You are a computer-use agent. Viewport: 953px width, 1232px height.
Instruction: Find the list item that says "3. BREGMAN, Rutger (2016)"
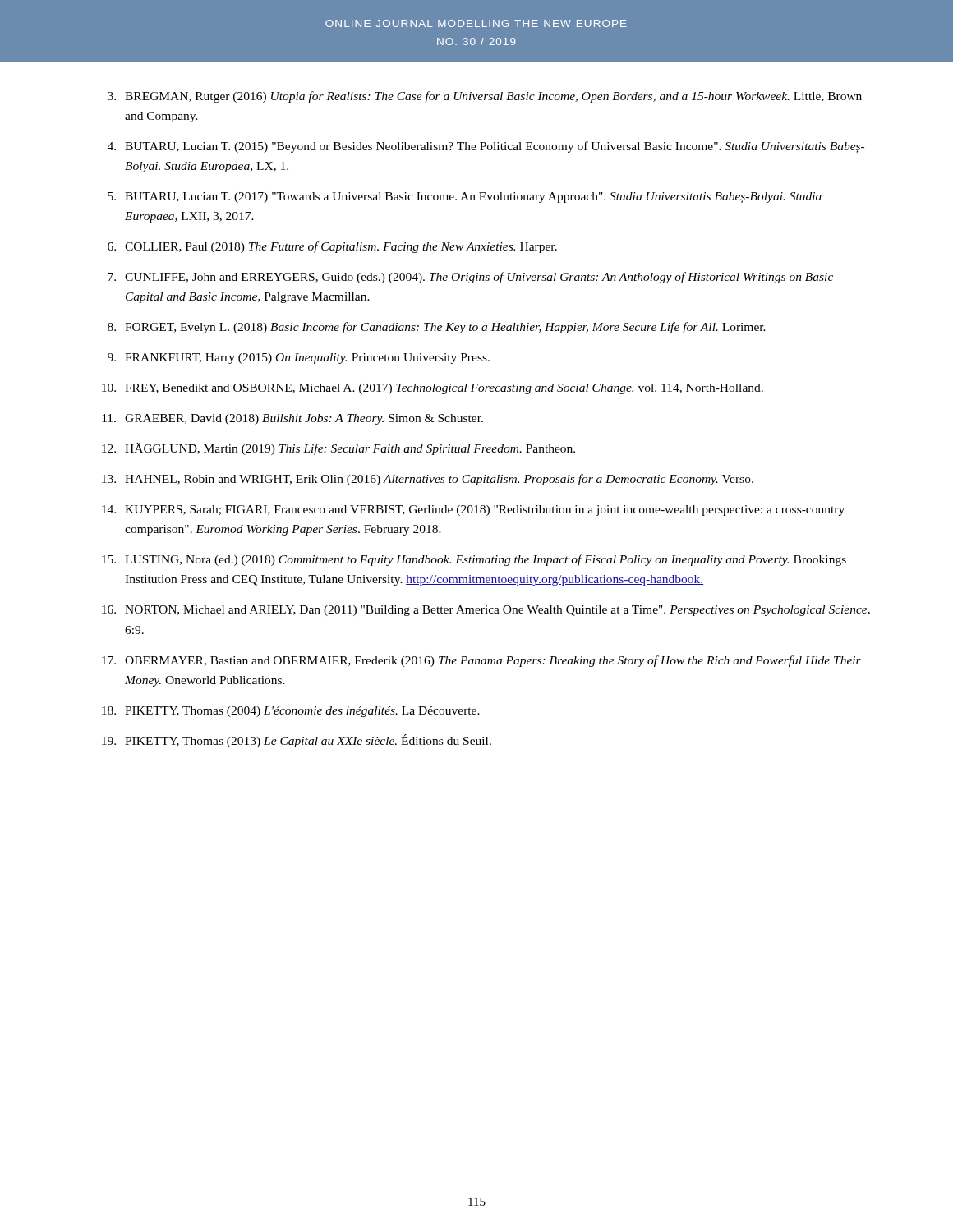pos(476,106)
